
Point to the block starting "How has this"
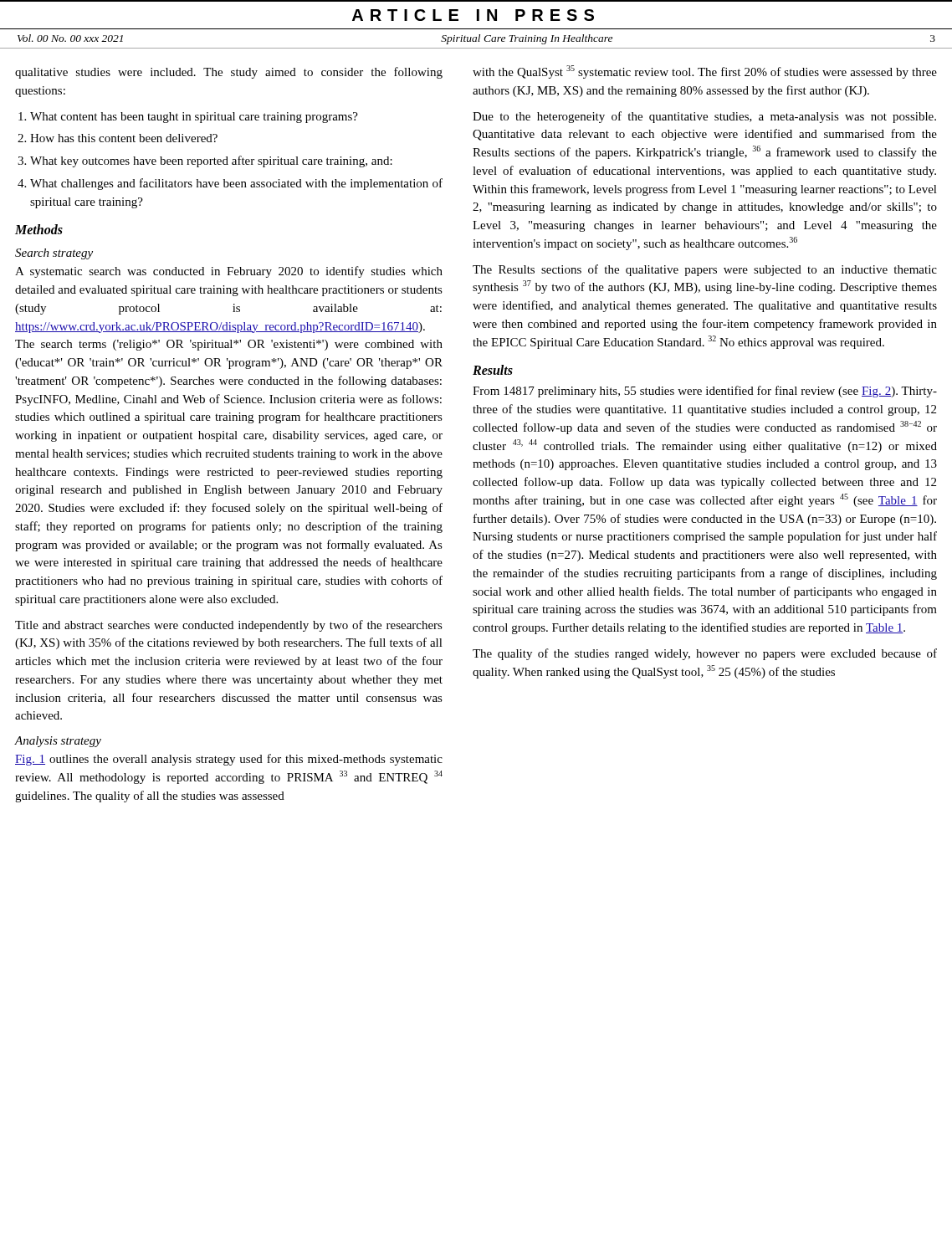coord(124,138)
